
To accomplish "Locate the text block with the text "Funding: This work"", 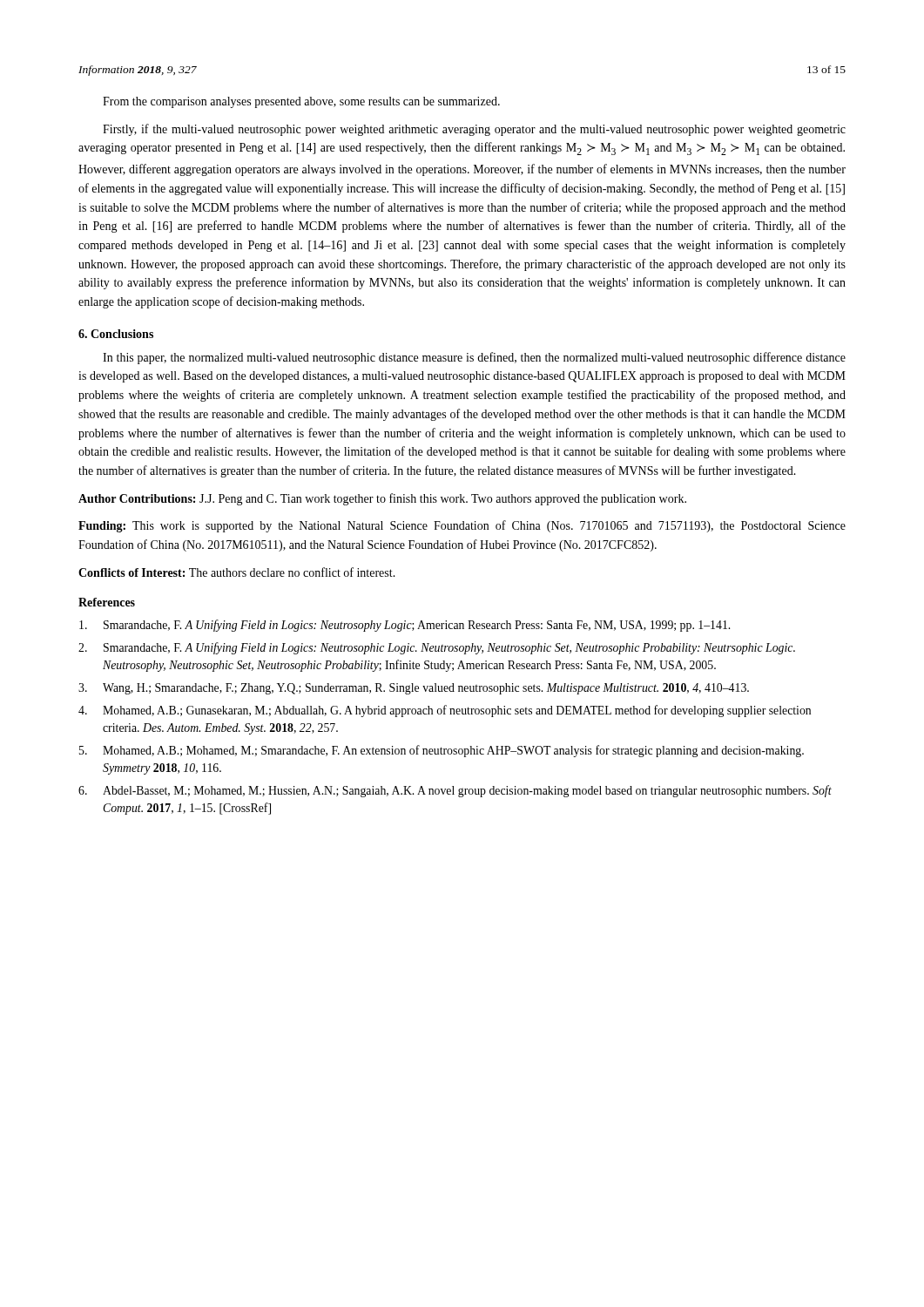I will (x=462, y=536).
